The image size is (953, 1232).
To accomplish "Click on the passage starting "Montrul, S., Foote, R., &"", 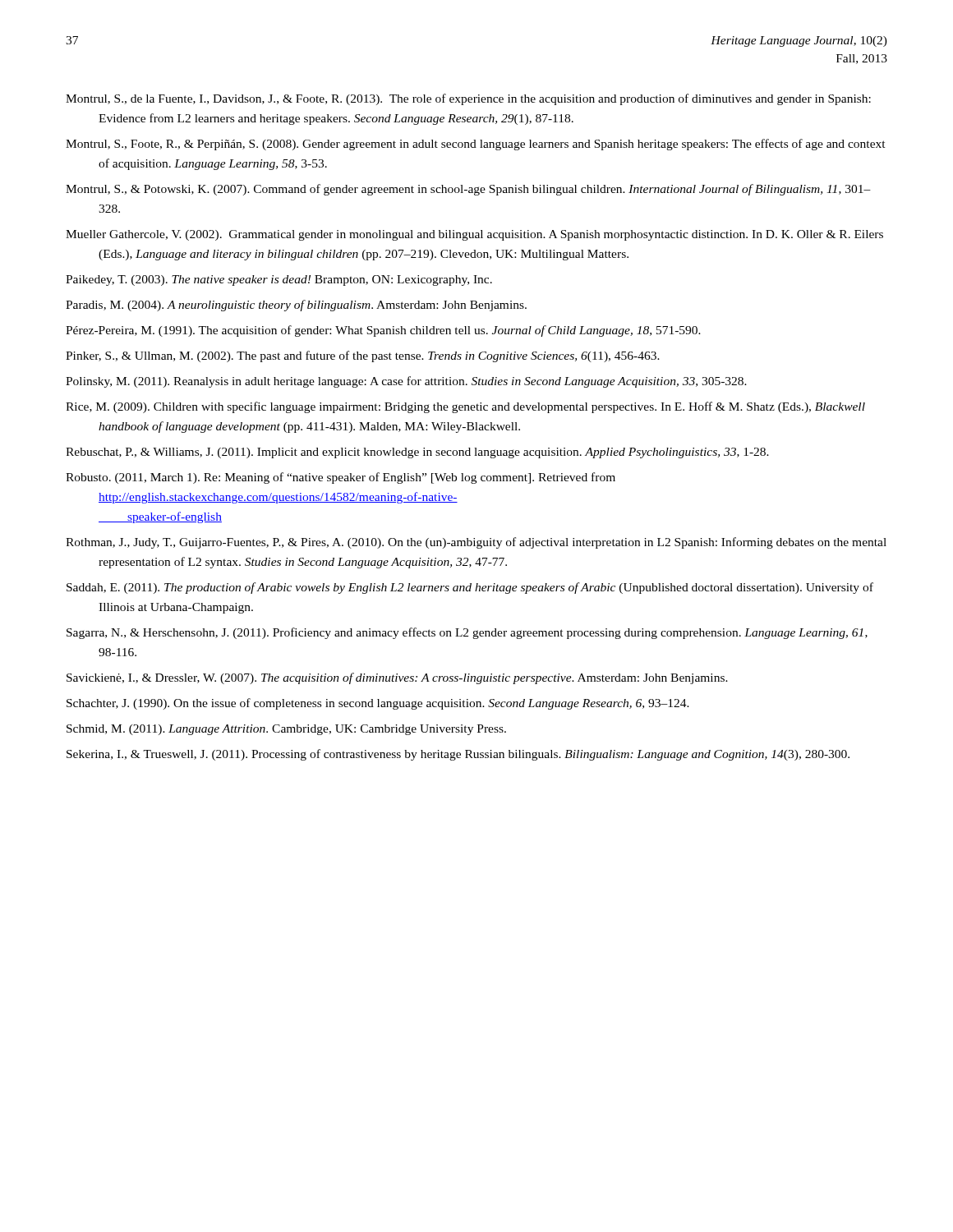I will click(x=476, y=153).
